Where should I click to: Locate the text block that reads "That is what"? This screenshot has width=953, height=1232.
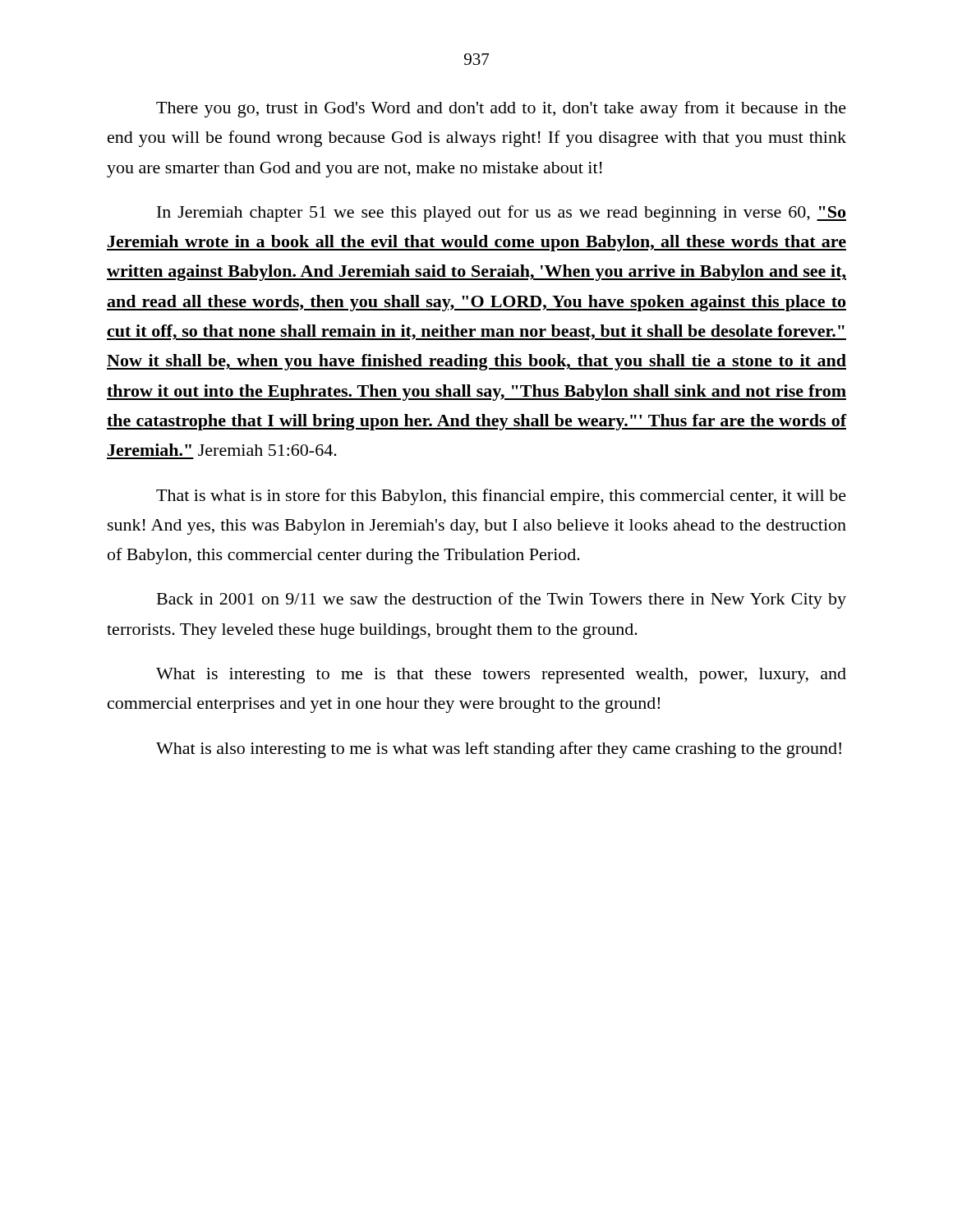(476, 525)
